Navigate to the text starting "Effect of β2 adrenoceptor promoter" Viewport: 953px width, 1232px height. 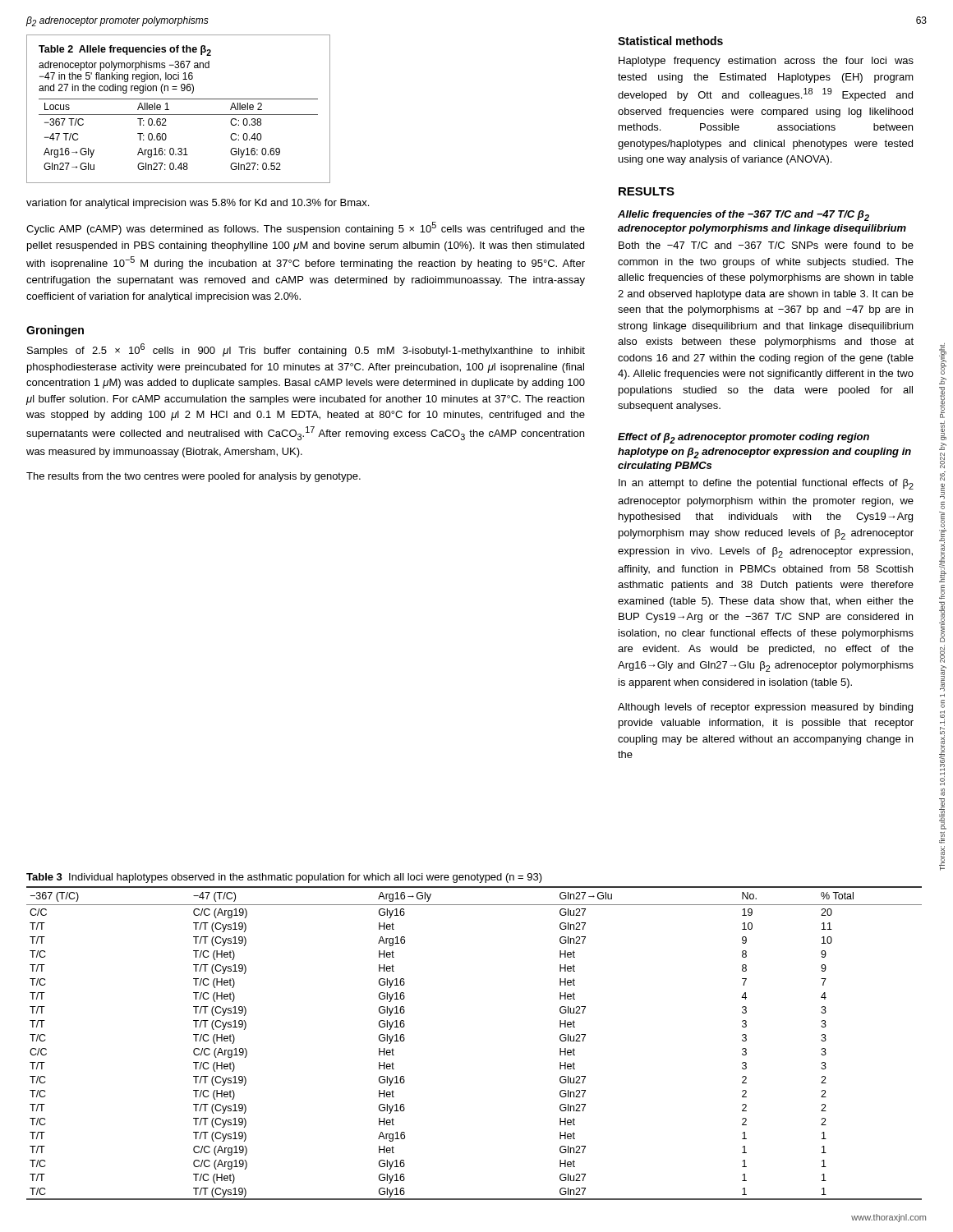pyautogui.click(x=765, y=451)
